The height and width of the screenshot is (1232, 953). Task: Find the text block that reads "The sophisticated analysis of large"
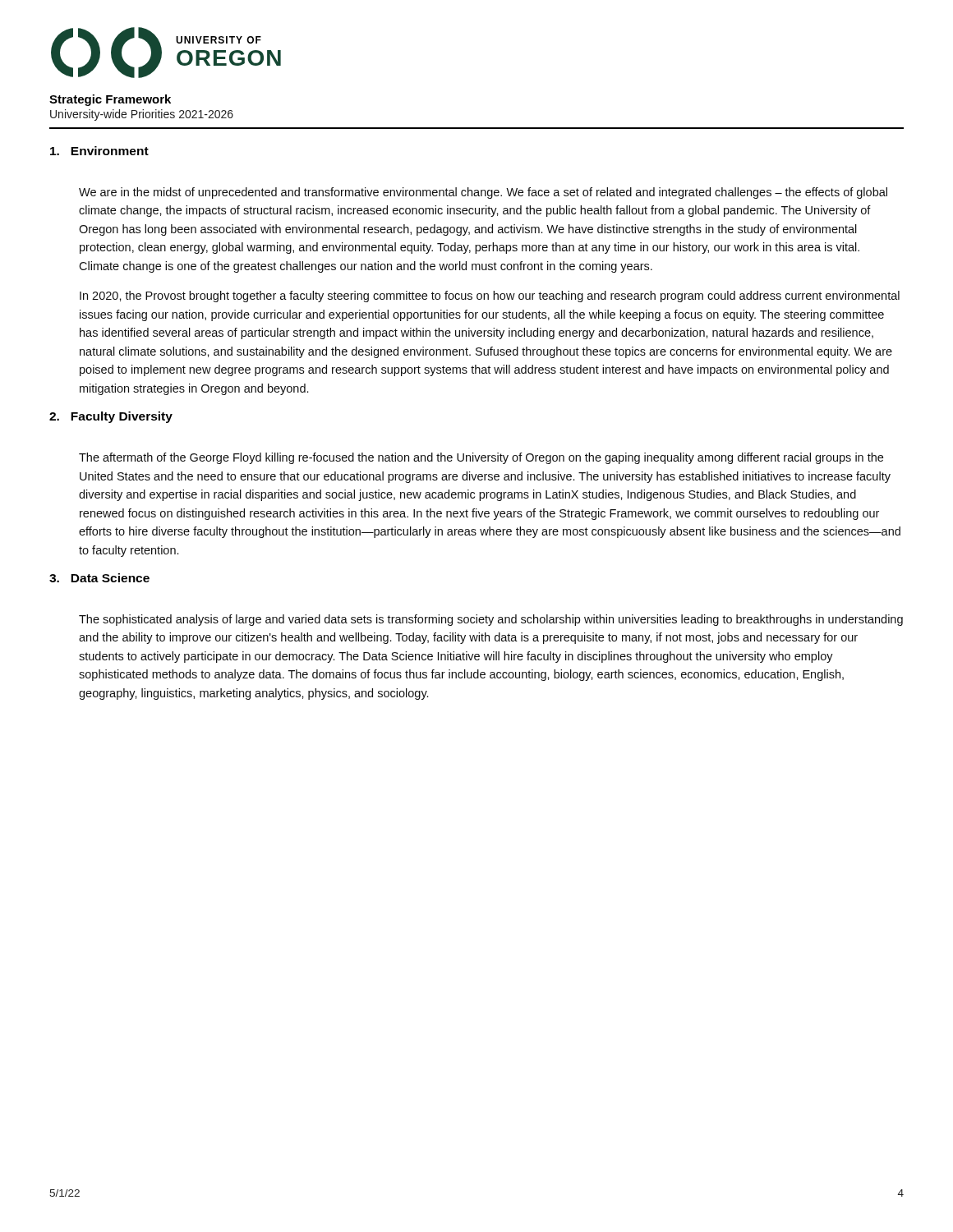tap(491, 656)
